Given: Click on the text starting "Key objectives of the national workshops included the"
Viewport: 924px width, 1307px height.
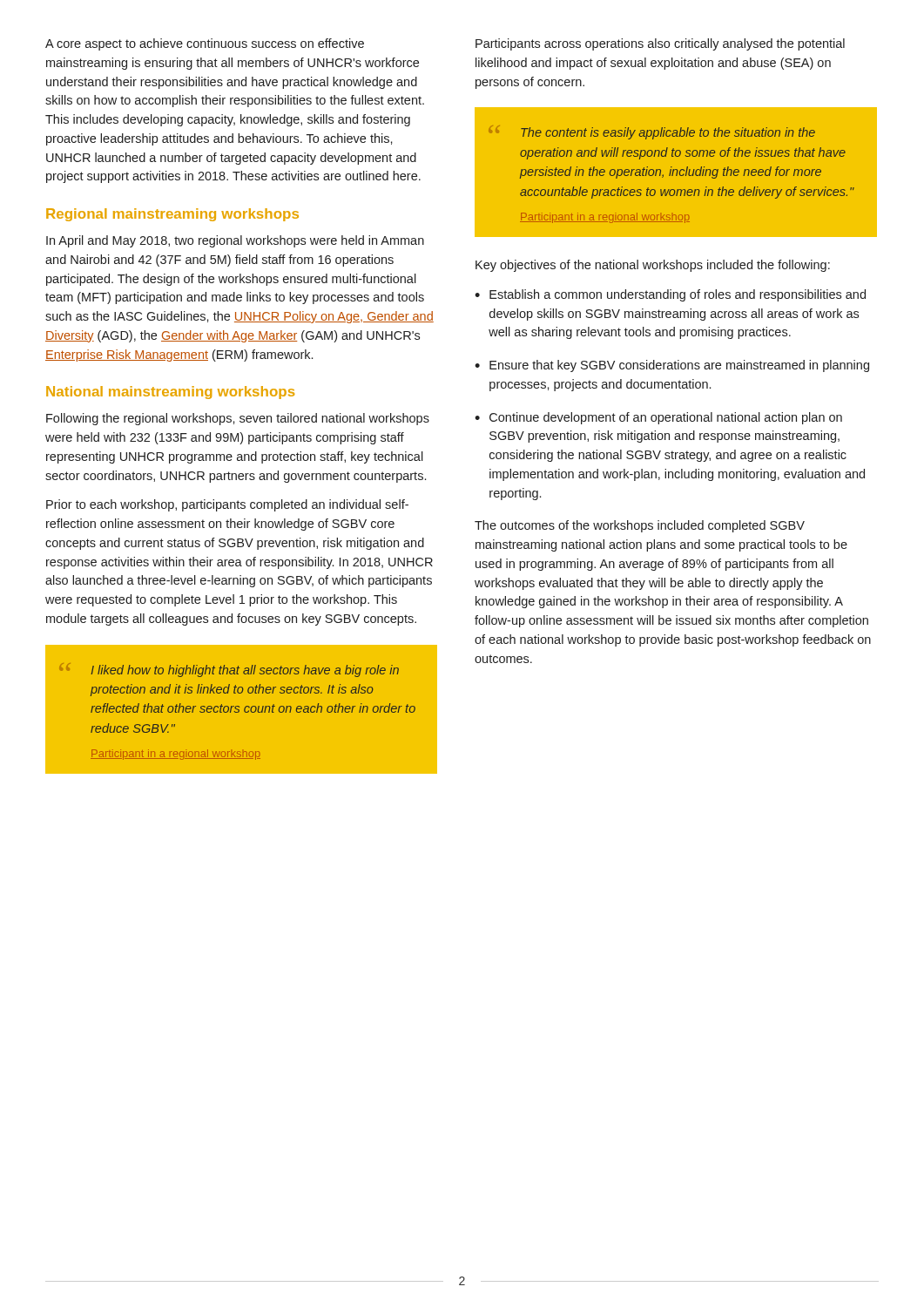Looking at the screenshot, I should click(676, 266).
